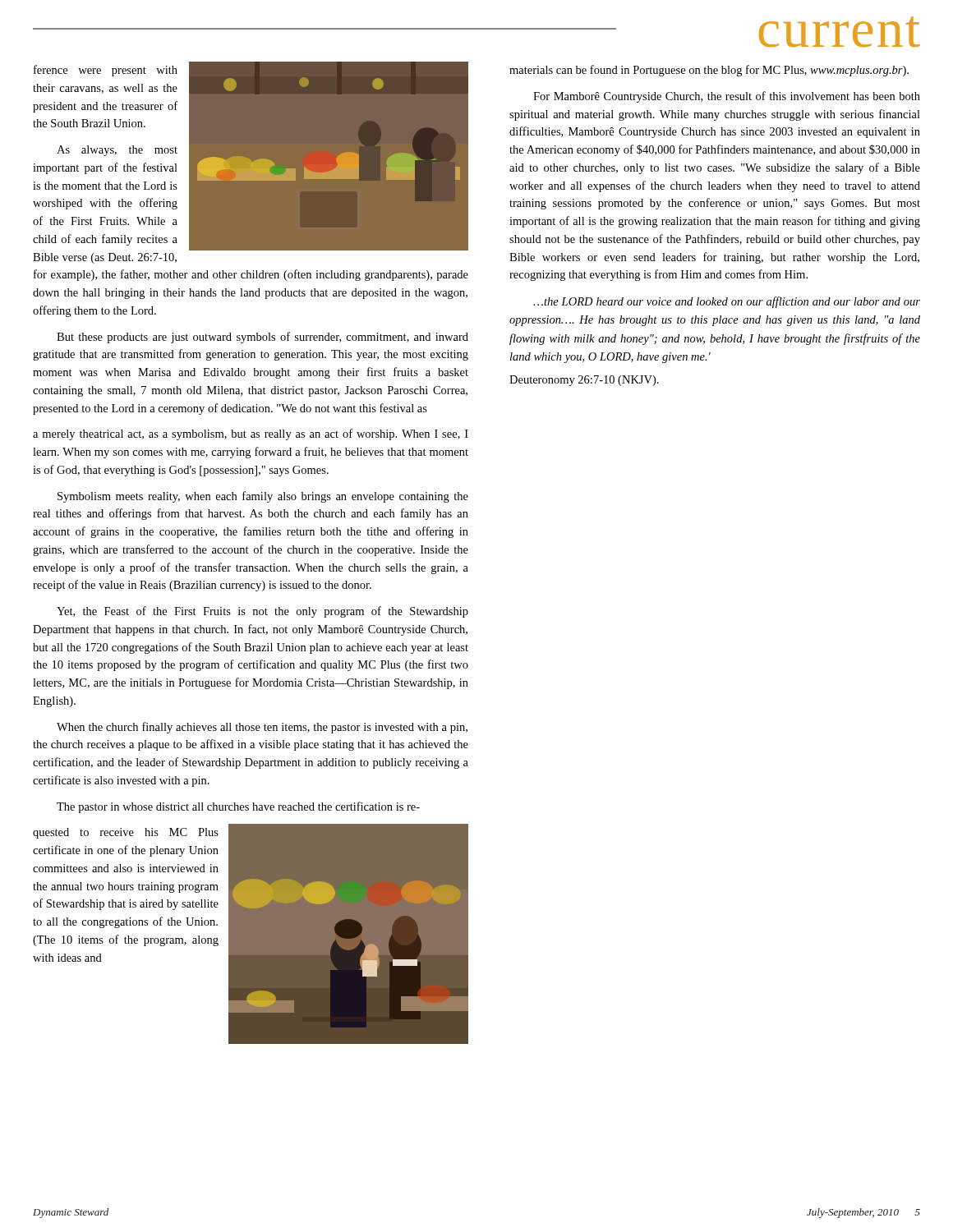
Task: Point to the text starting "Yet, the Feast"
Action: (251, 656)
